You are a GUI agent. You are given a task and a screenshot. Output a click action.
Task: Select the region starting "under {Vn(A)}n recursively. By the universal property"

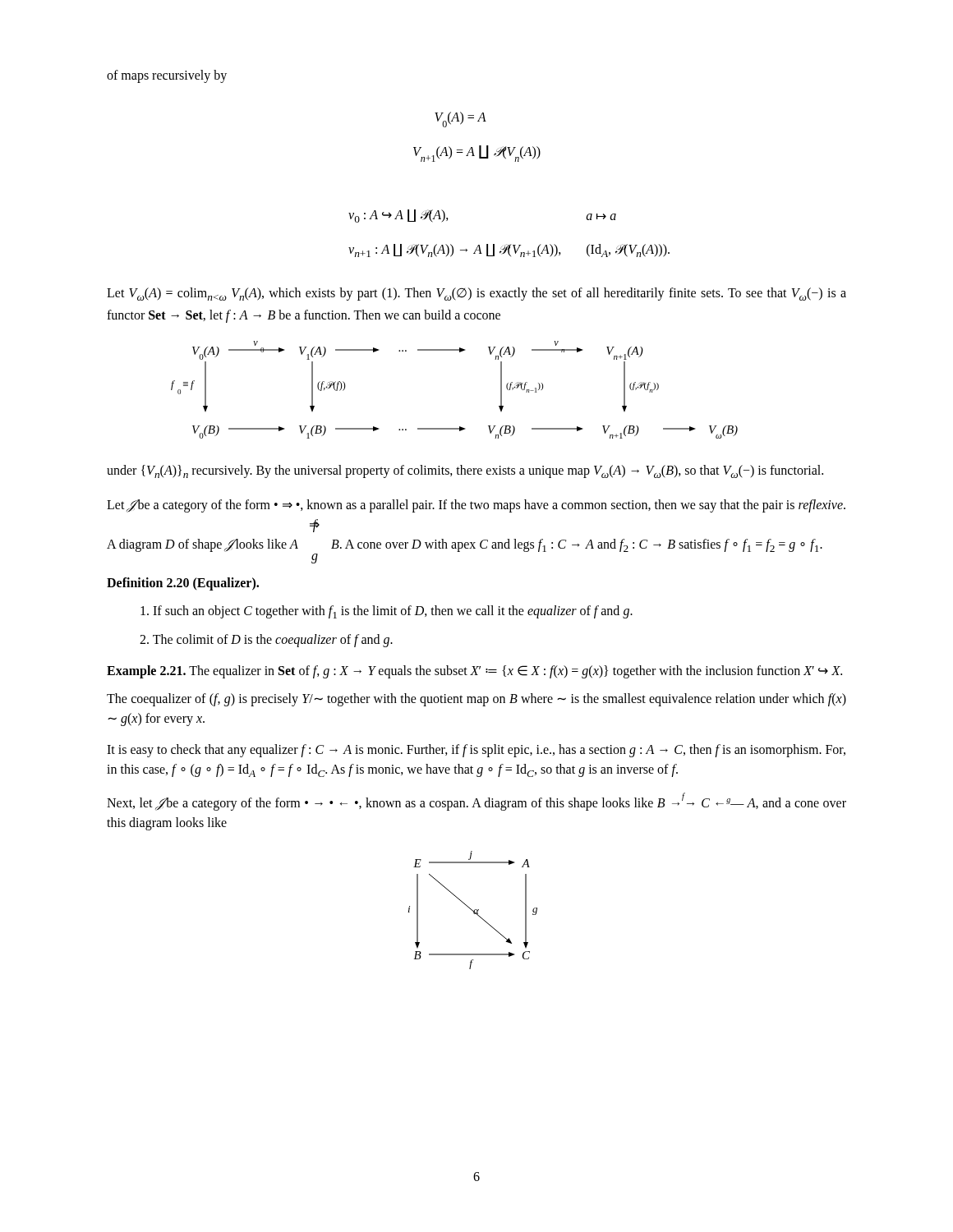pos(465,472)
